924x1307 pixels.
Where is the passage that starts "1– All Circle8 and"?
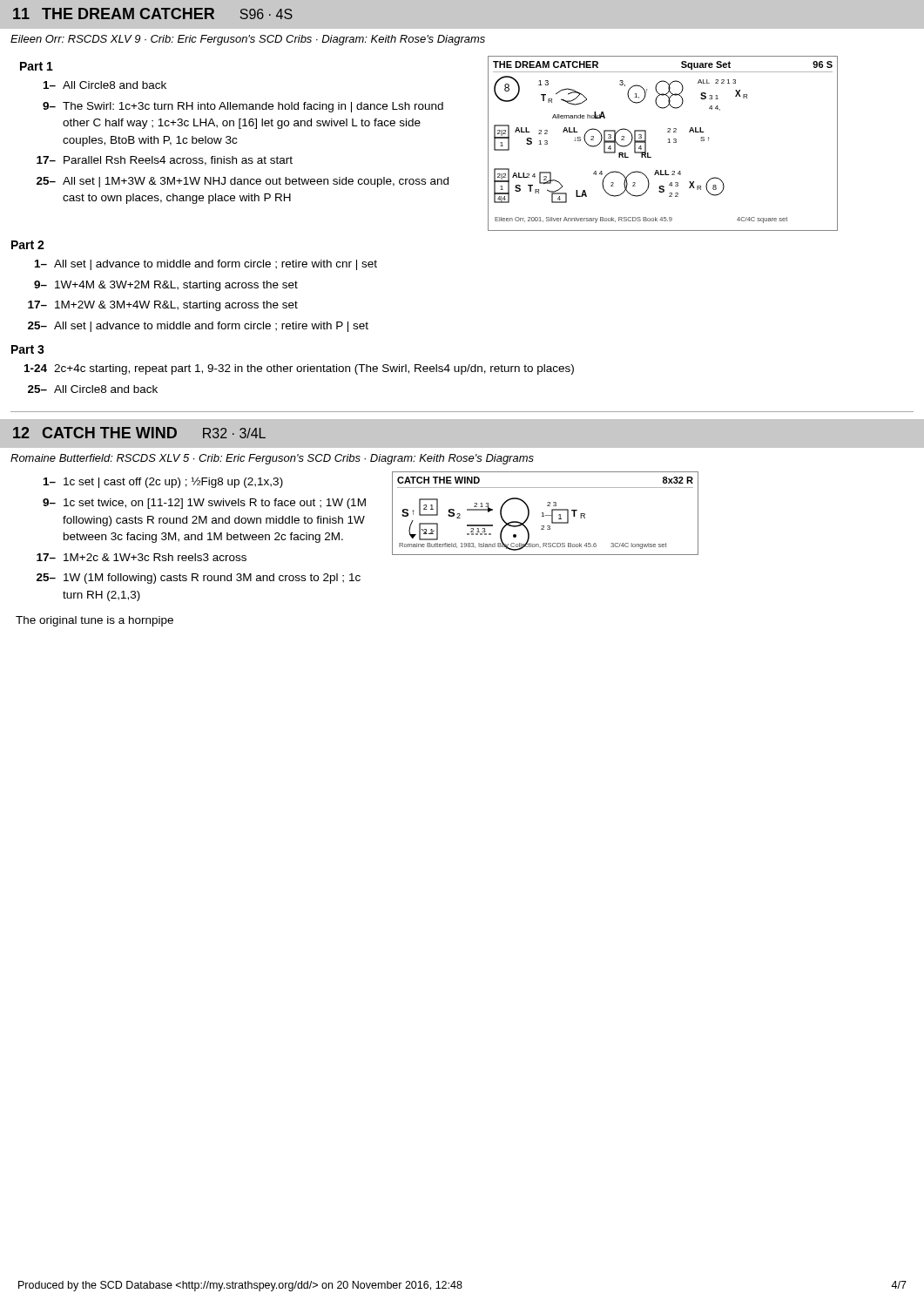tap(105, 85)
